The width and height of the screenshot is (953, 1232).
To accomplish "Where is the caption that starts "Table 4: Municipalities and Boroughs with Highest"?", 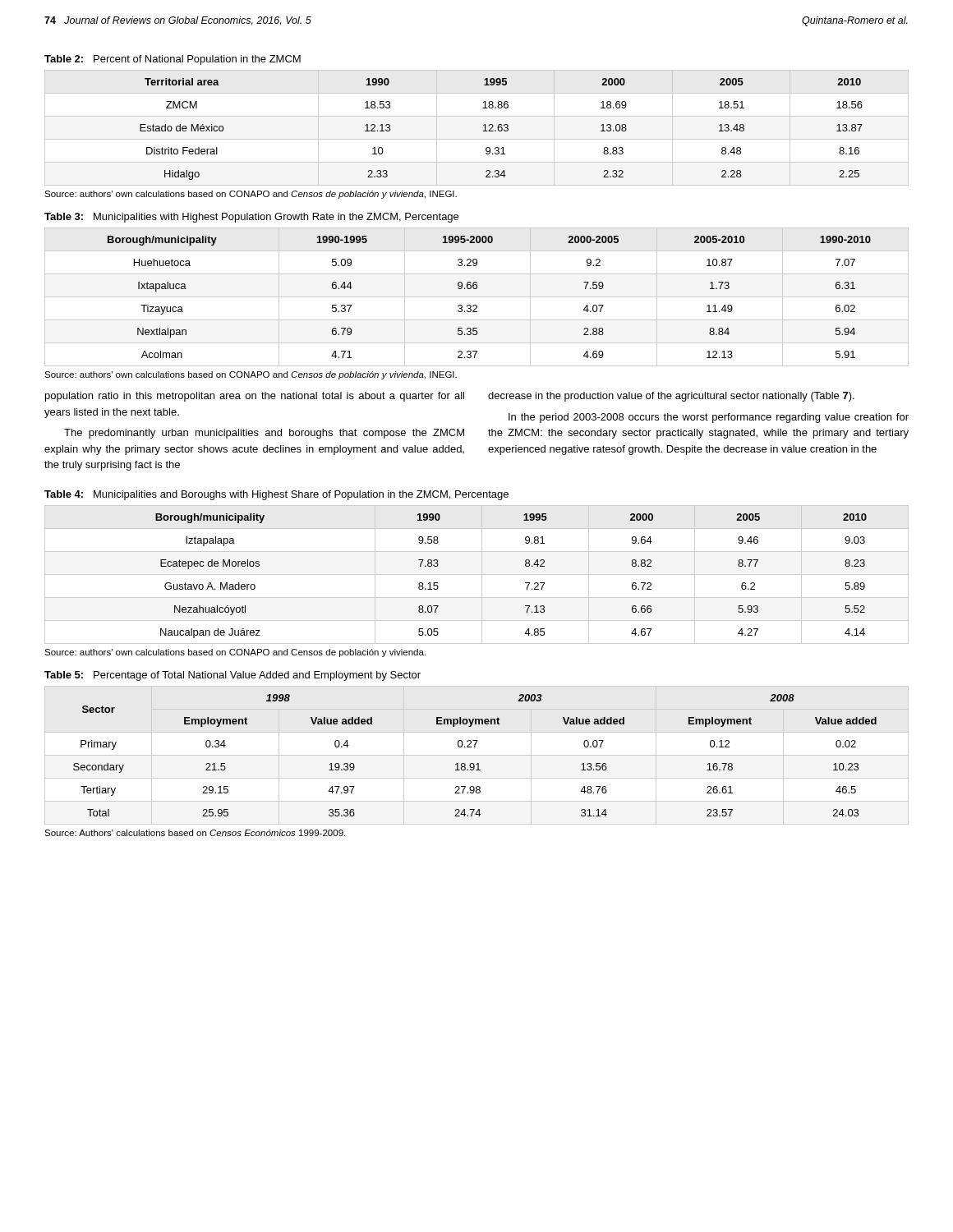I will [277, 494].
